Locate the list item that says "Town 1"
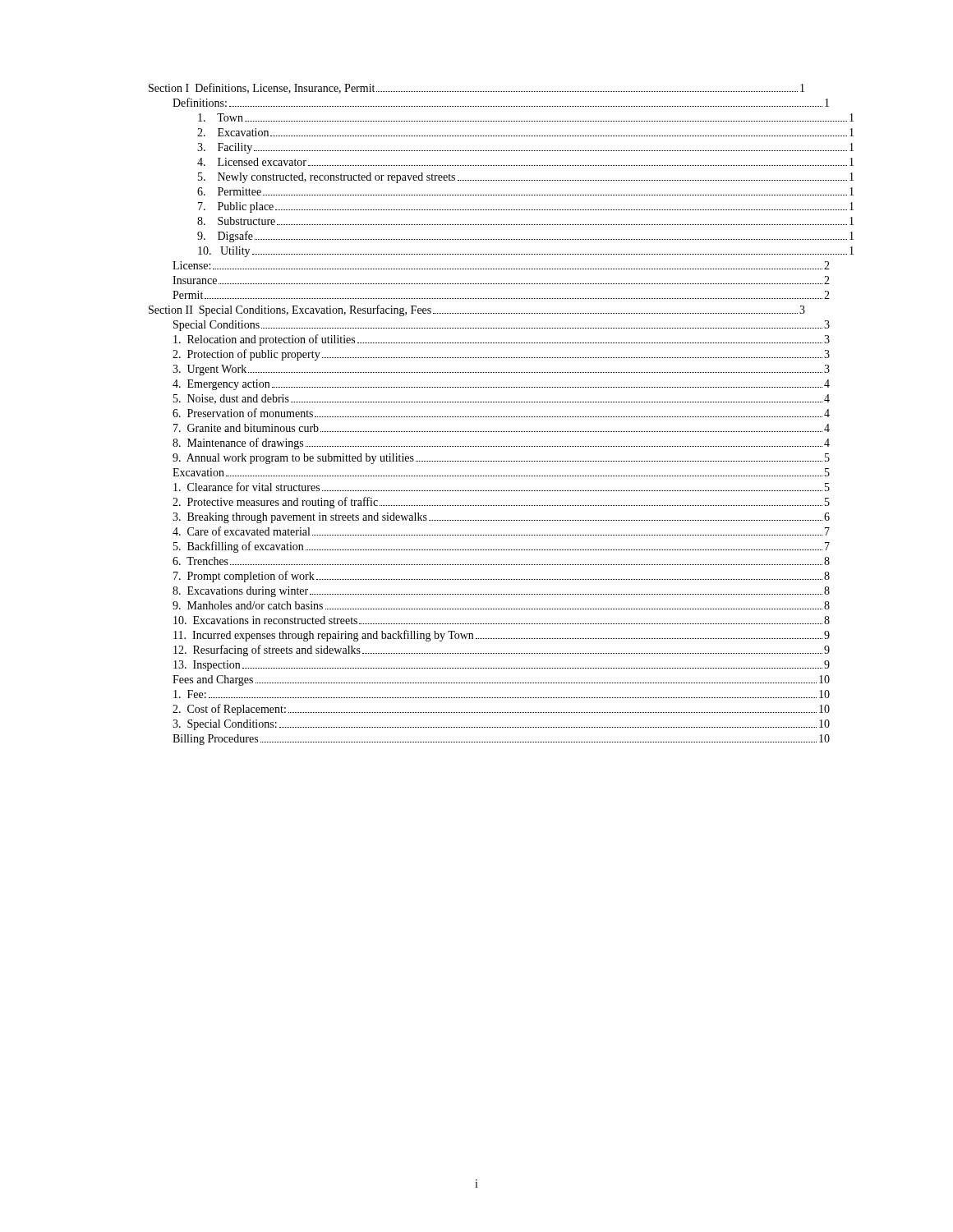The image size is (953, 1232). click(476, 118)
